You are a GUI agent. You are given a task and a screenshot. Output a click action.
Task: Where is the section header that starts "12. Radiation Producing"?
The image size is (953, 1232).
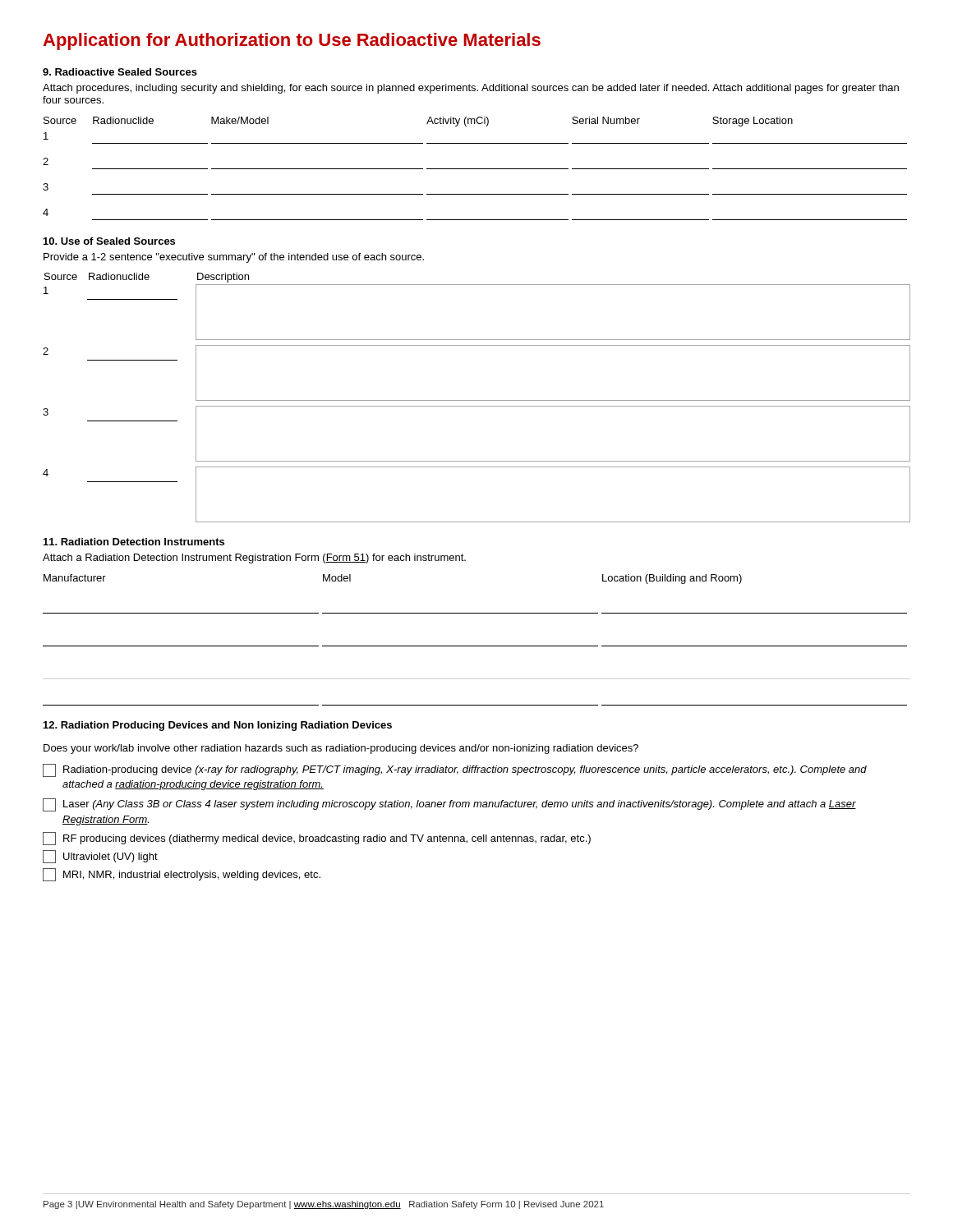click(x=218, y=726)
